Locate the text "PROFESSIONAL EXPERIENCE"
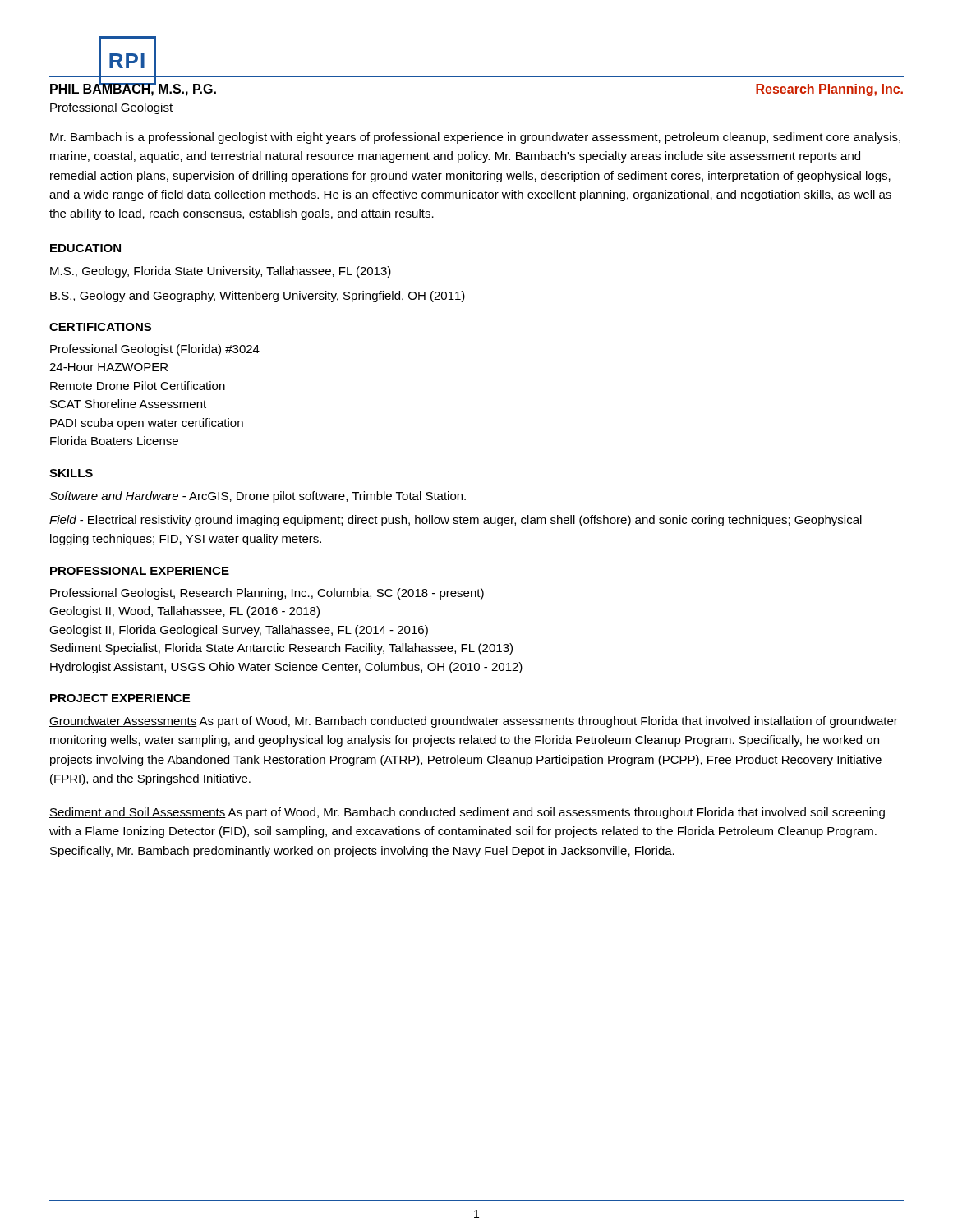 pyautogui.click(x=139, y=570)
